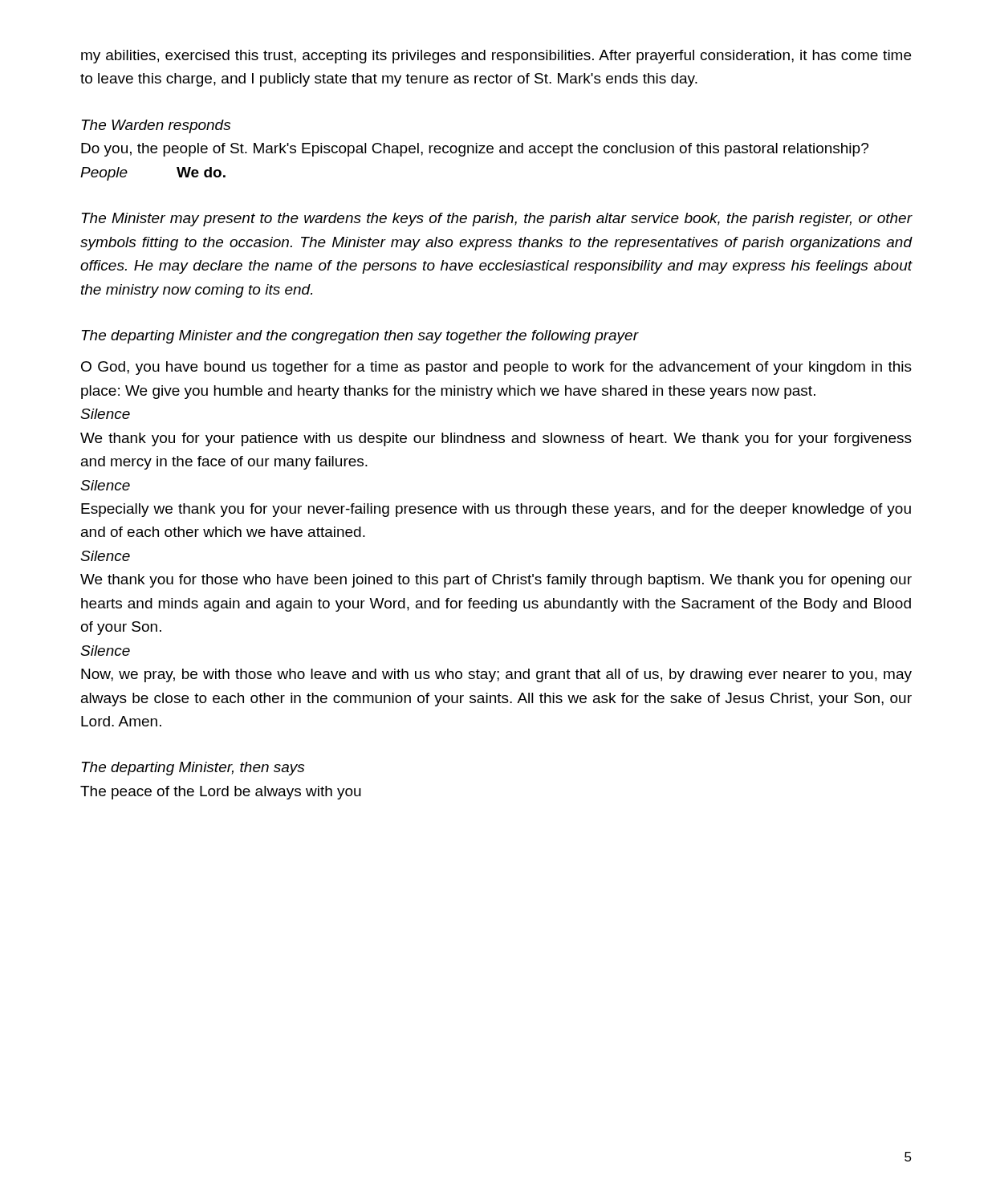Find the block on this page that starts "Especially we thank you for your never-failing"
Screen dimensions: 1204x992
[x=496, y=520]
